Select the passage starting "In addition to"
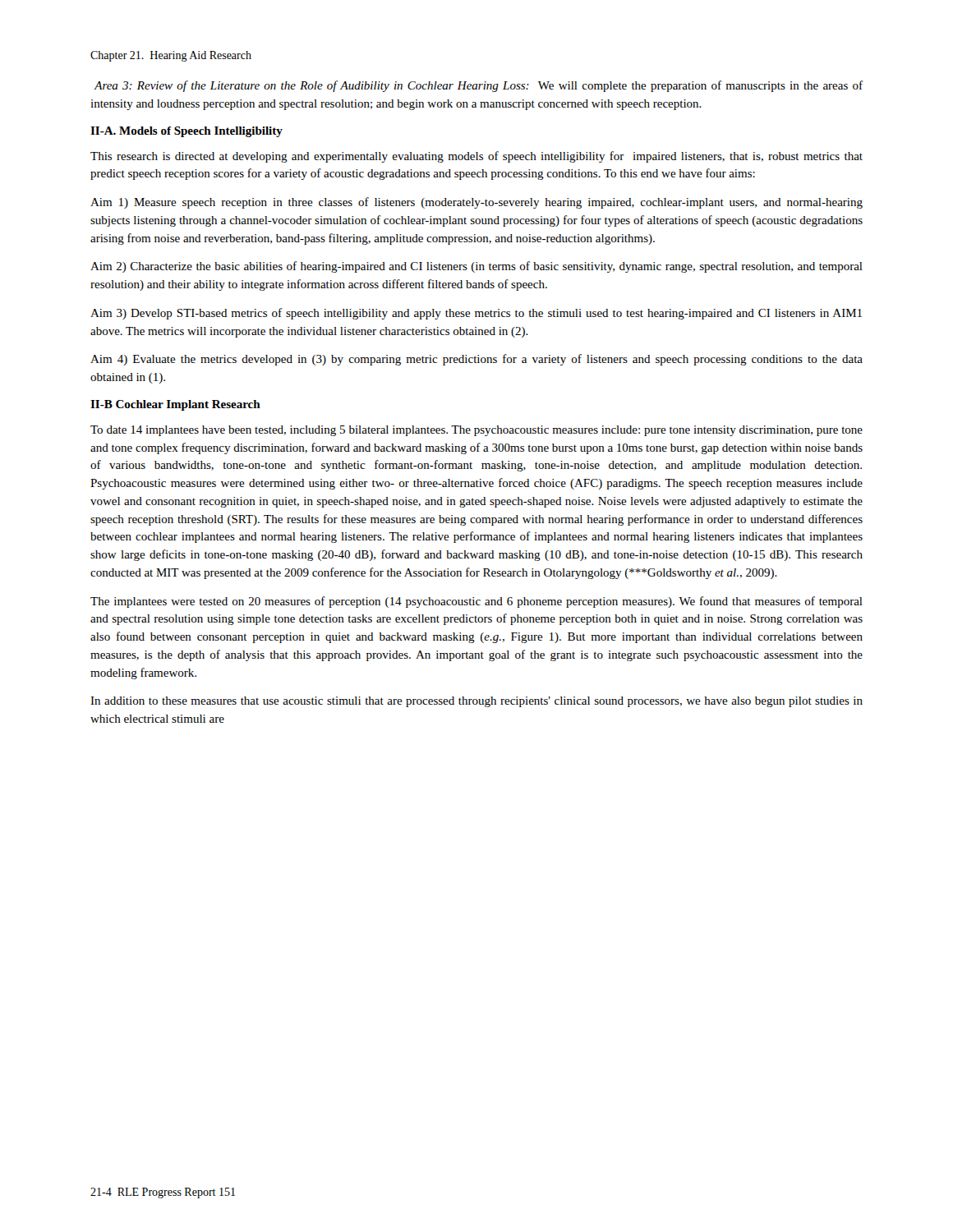The height and width of the screenshot is (1232, 953). click(x=476, y=710)
